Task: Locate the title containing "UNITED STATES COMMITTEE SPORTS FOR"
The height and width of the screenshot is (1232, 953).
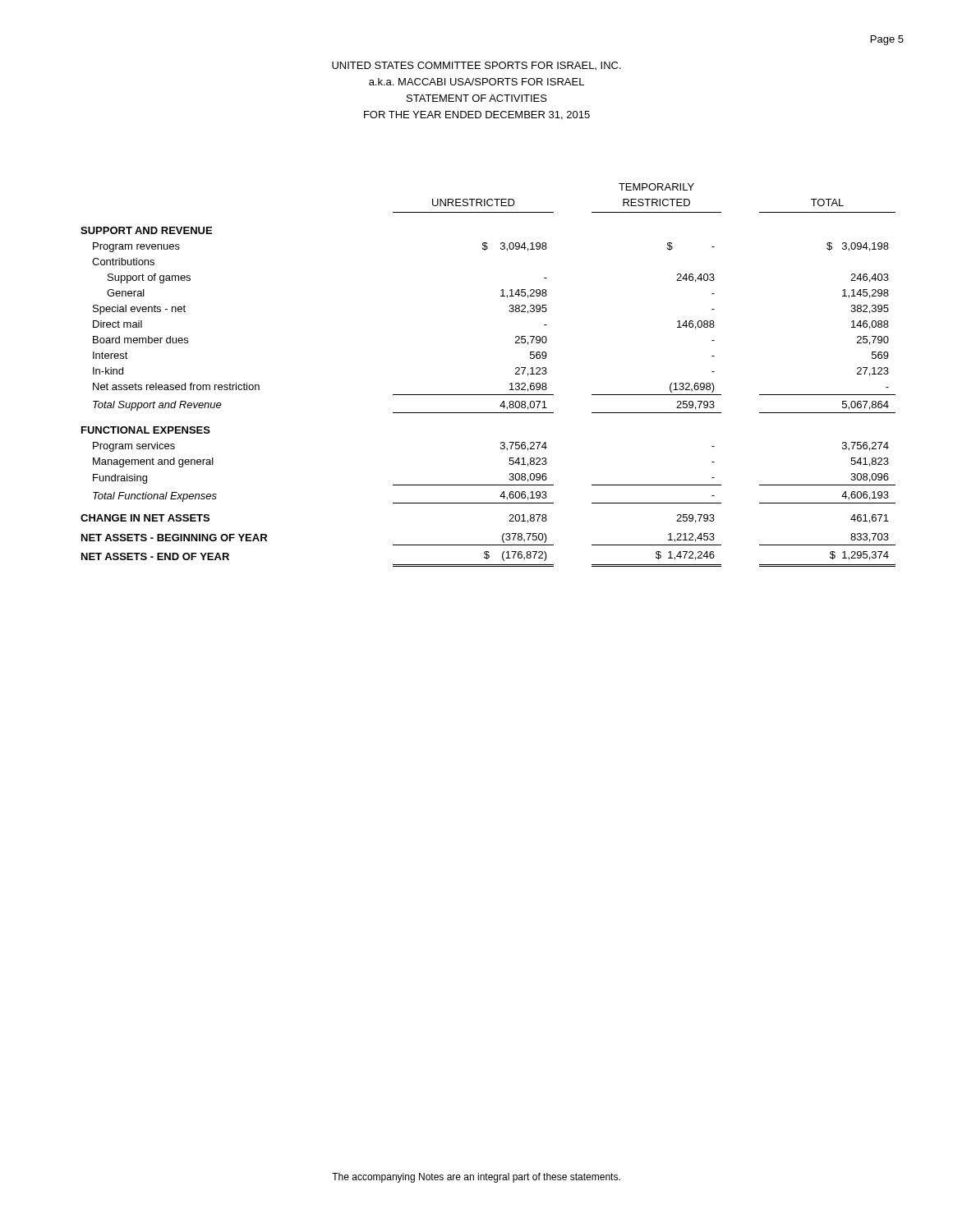Action: [476, 91]
